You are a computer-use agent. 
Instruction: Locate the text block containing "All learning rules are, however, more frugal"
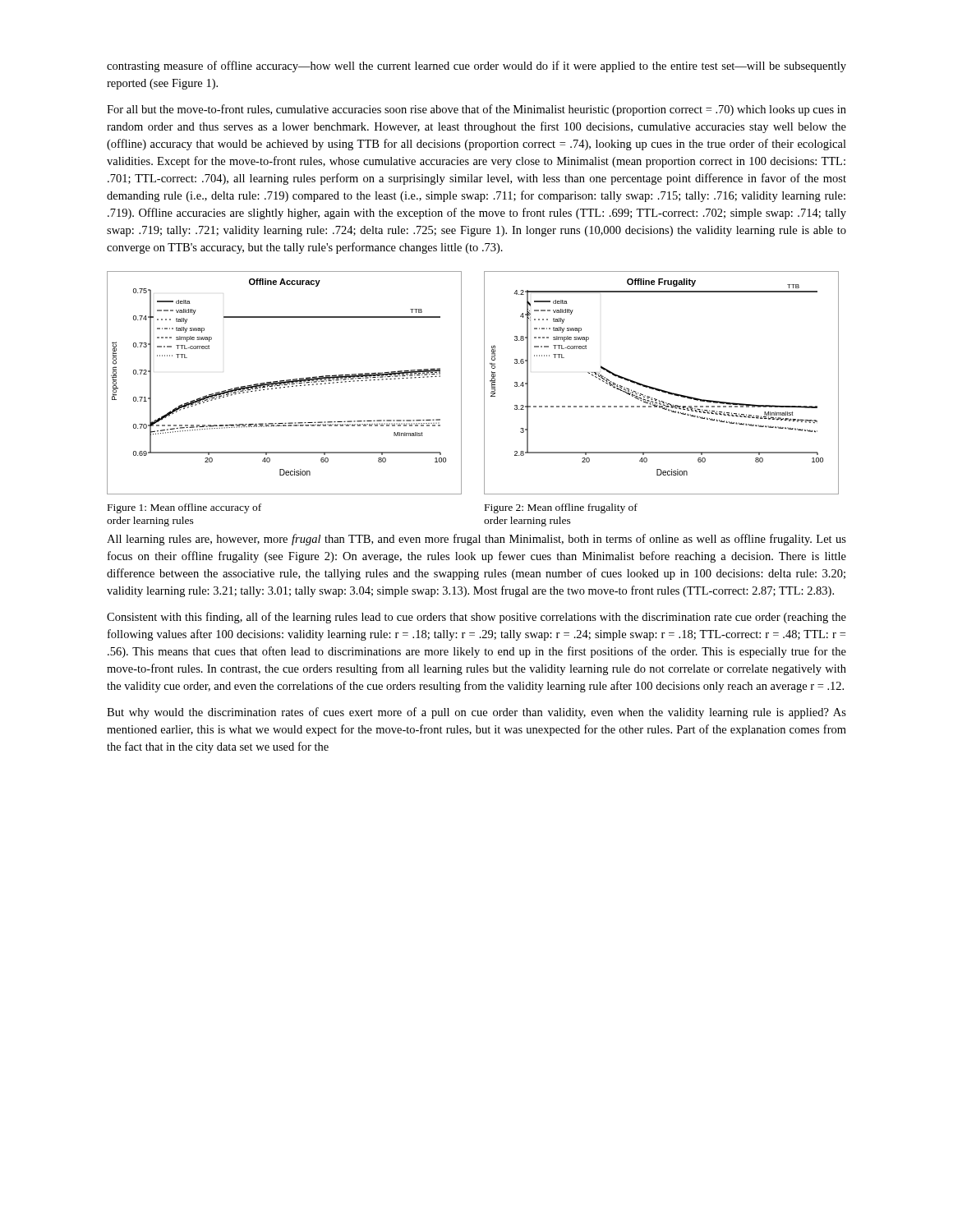476,565
